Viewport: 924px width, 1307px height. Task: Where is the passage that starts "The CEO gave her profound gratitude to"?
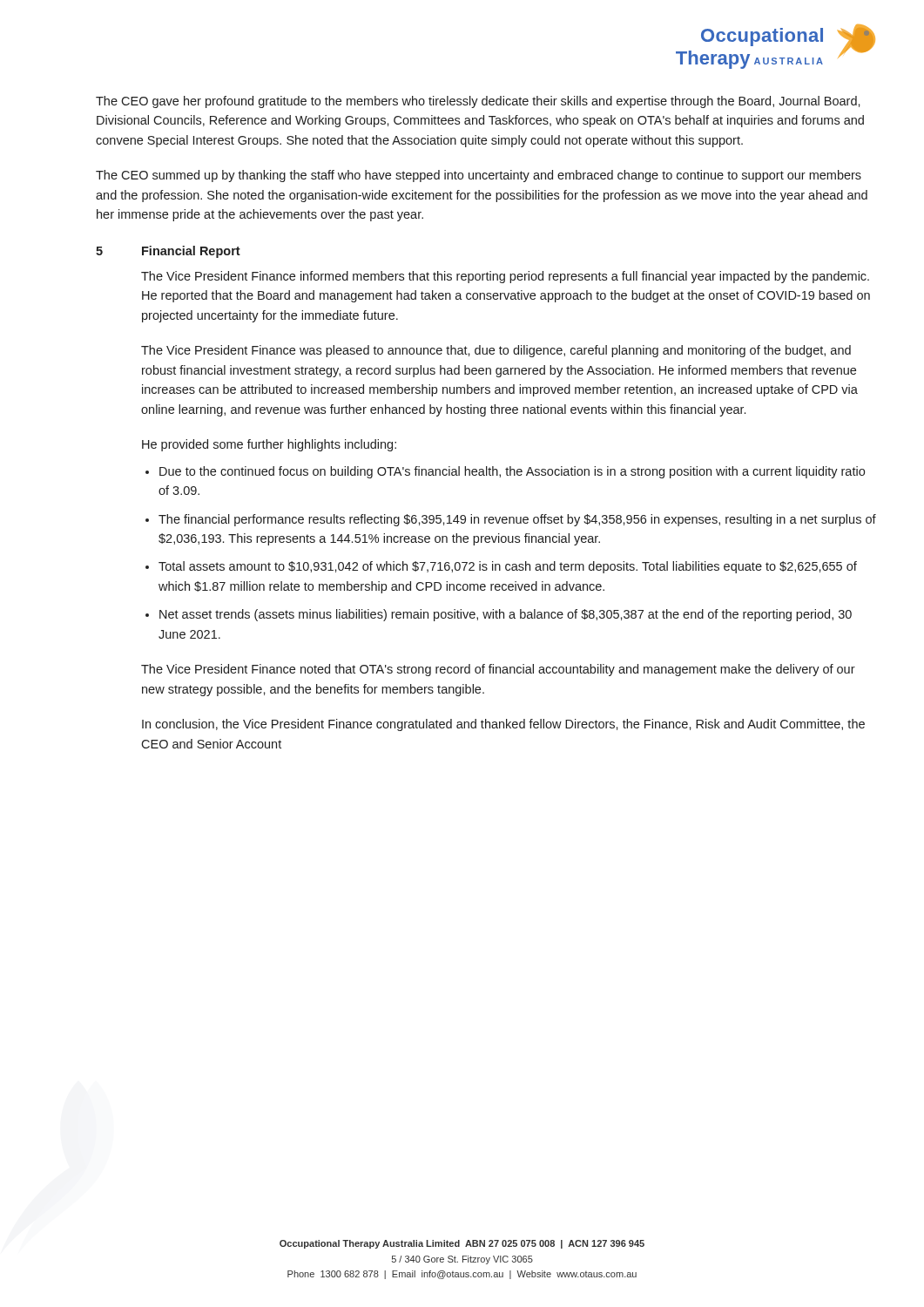(480, 121)
